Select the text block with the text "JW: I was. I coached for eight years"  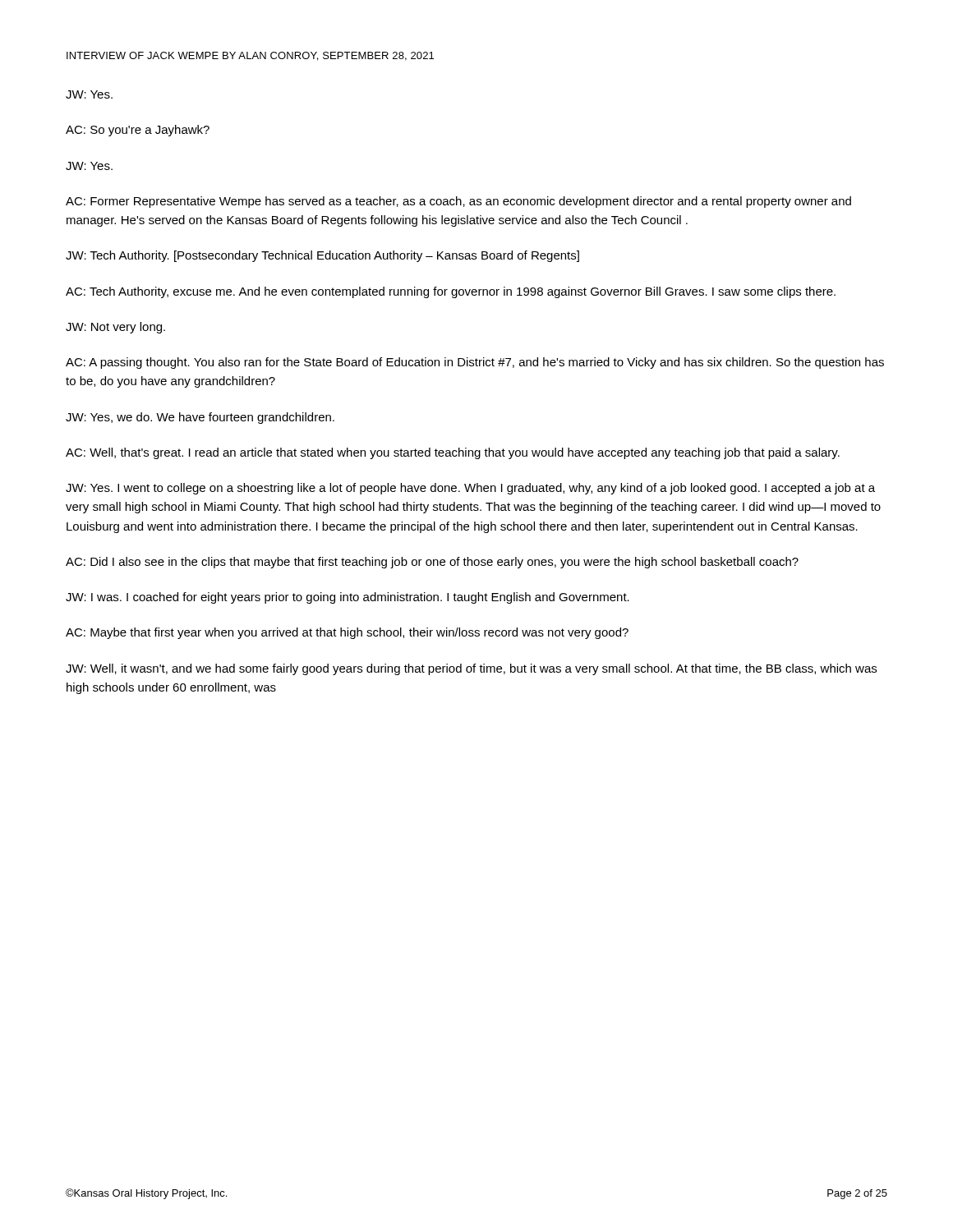[348, 597]
